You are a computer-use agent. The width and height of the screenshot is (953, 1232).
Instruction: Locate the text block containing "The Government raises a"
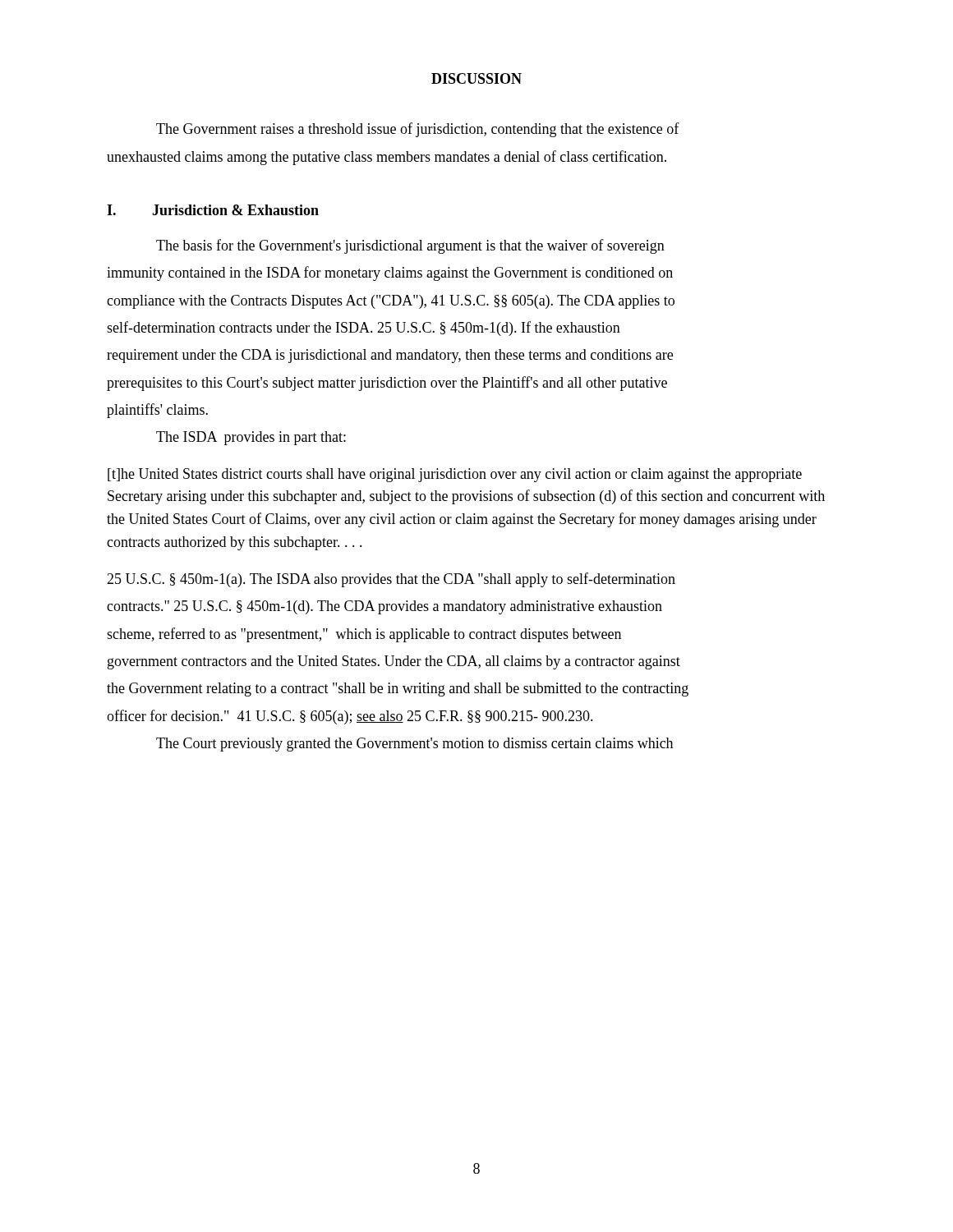(x=418, y=129)
